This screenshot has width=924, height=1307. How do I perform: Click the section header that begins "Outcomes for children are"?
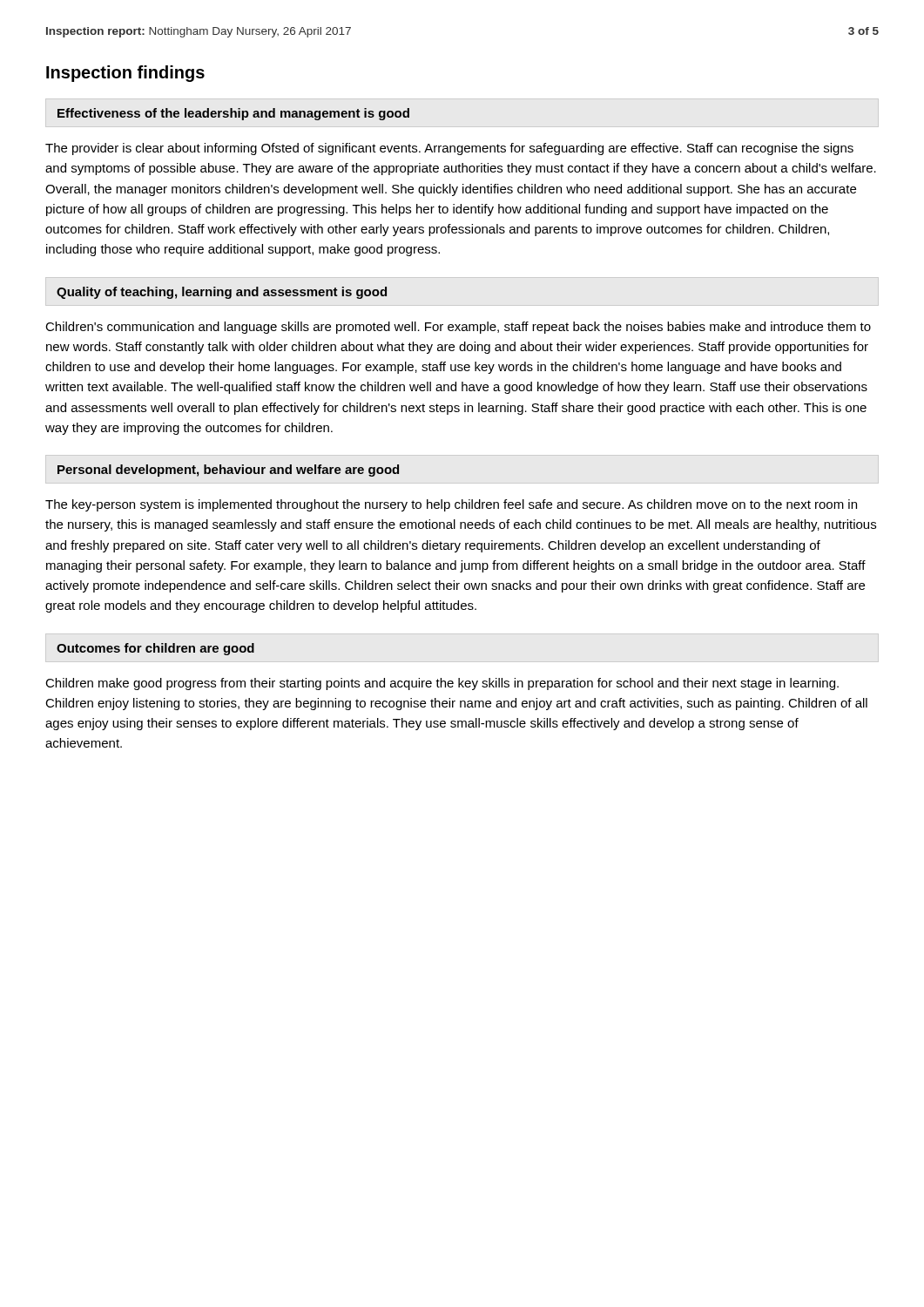(156, 647)
